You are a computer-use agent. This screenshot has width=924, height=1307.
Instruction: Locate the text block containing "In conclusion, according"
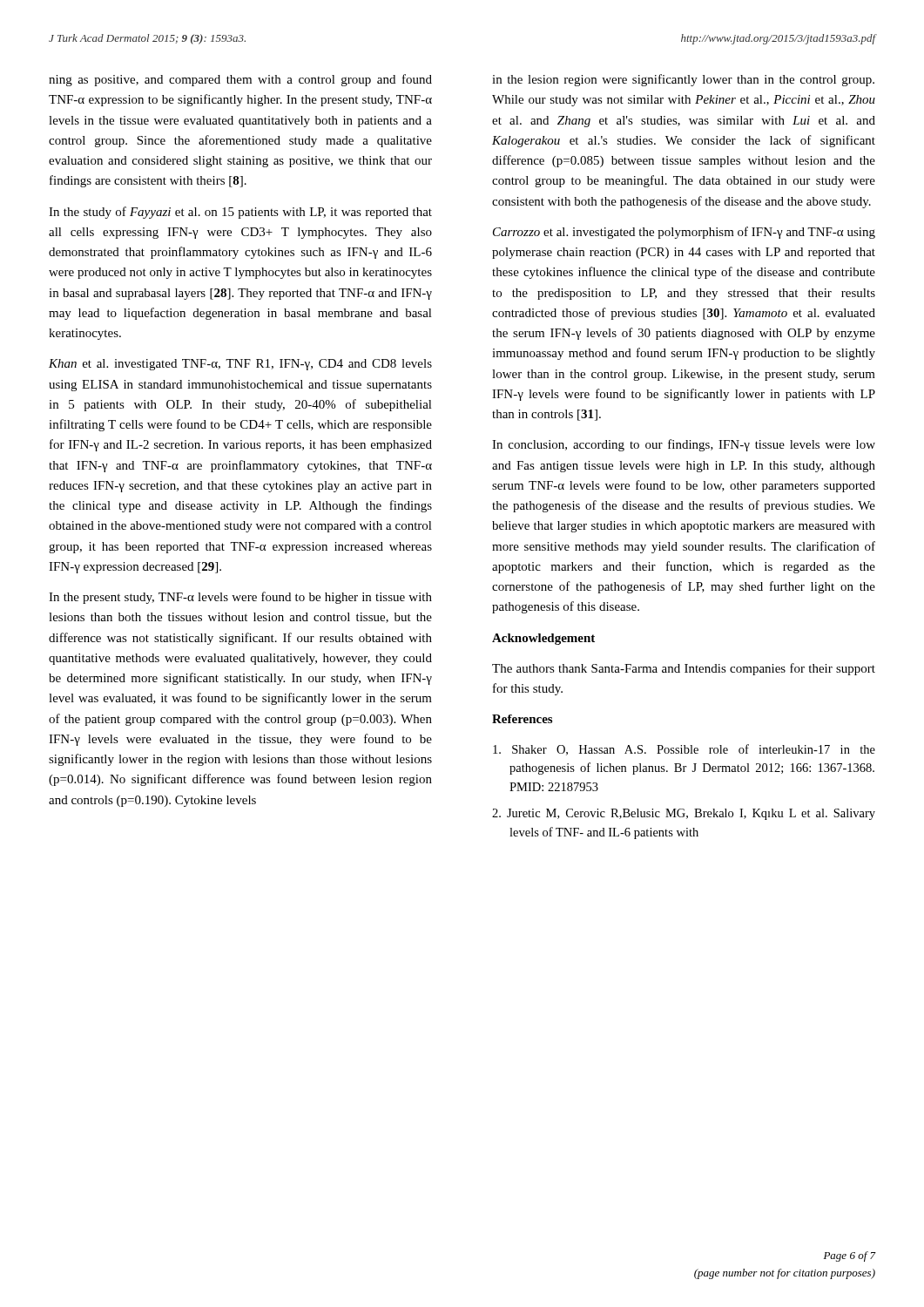(684, 526)
